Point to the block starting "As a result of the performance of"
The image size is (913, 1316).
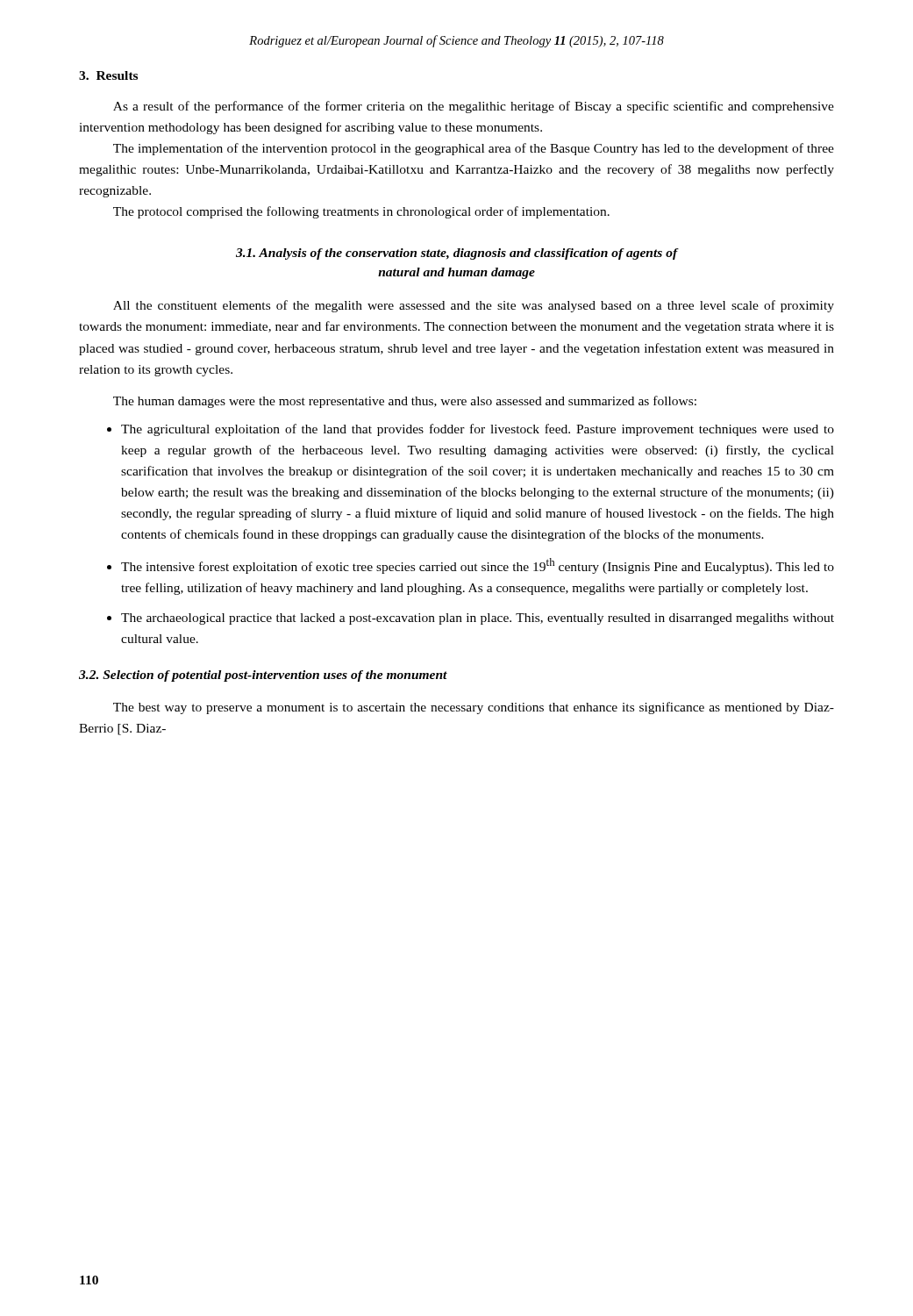(x=456, y=159)
